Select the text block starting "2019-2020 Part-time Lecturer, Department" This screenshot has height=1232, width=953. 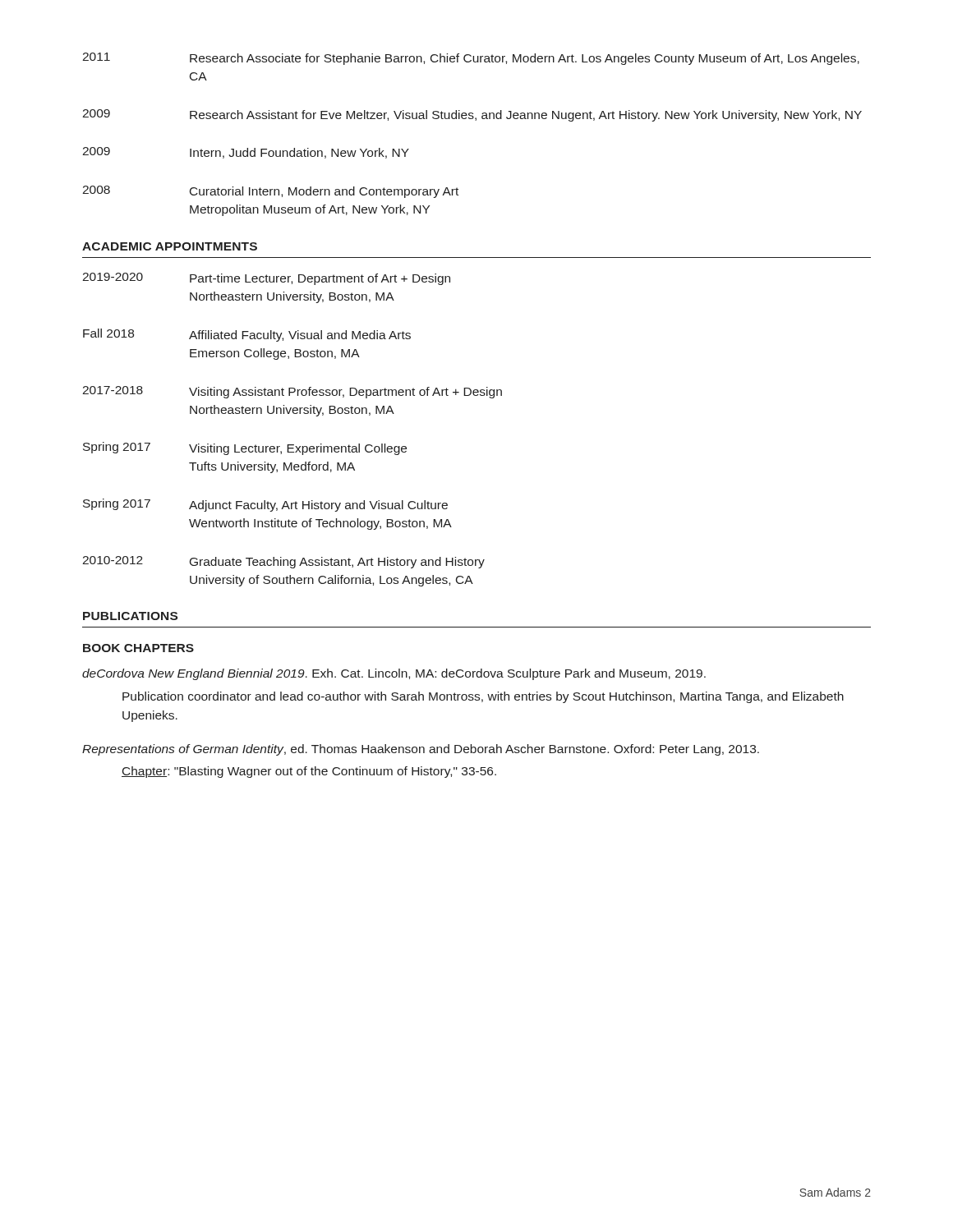(x=266, y=279)
